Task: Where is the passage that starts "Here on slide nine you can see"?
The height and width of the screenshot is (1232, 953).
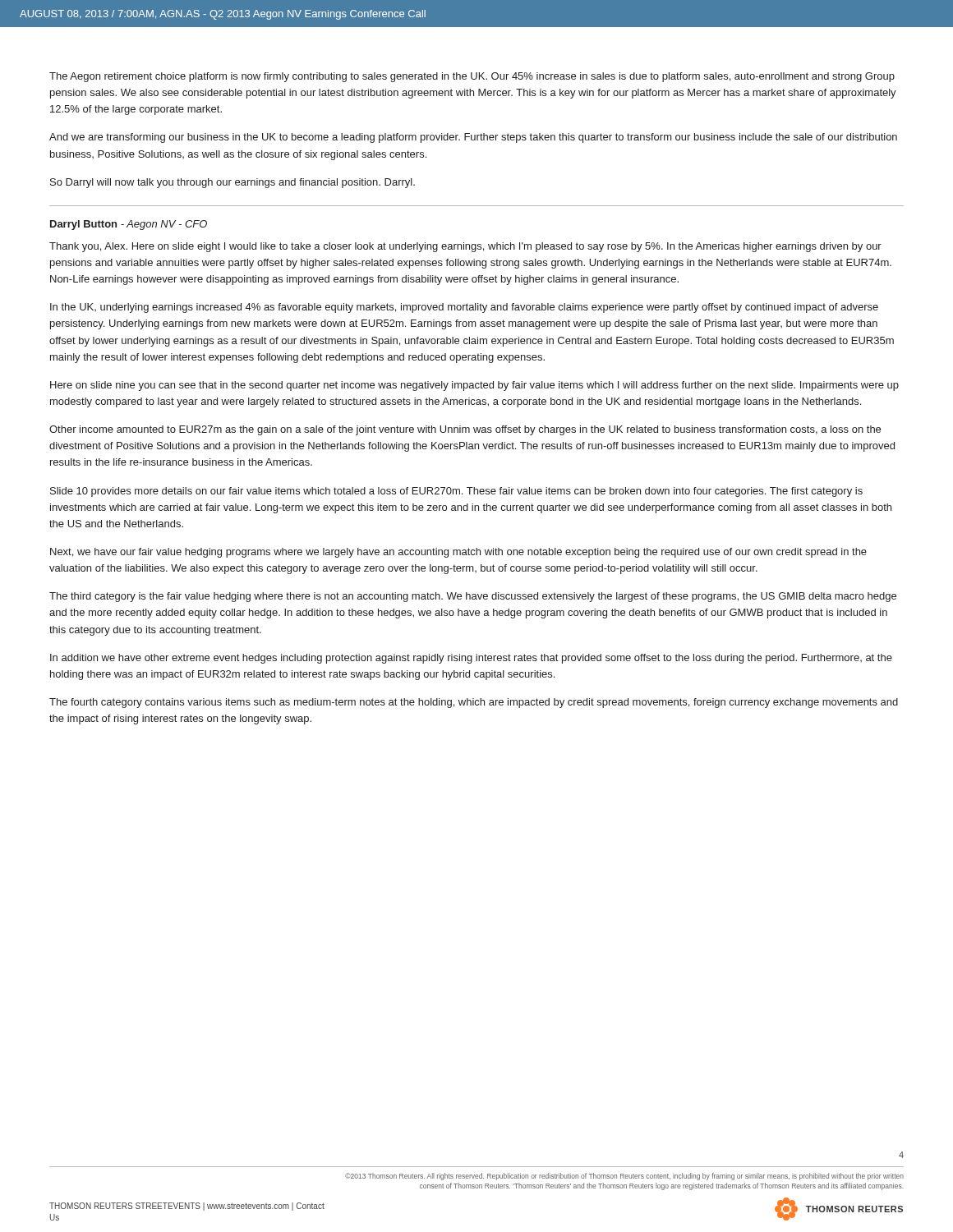Action: tap(474, 393)
